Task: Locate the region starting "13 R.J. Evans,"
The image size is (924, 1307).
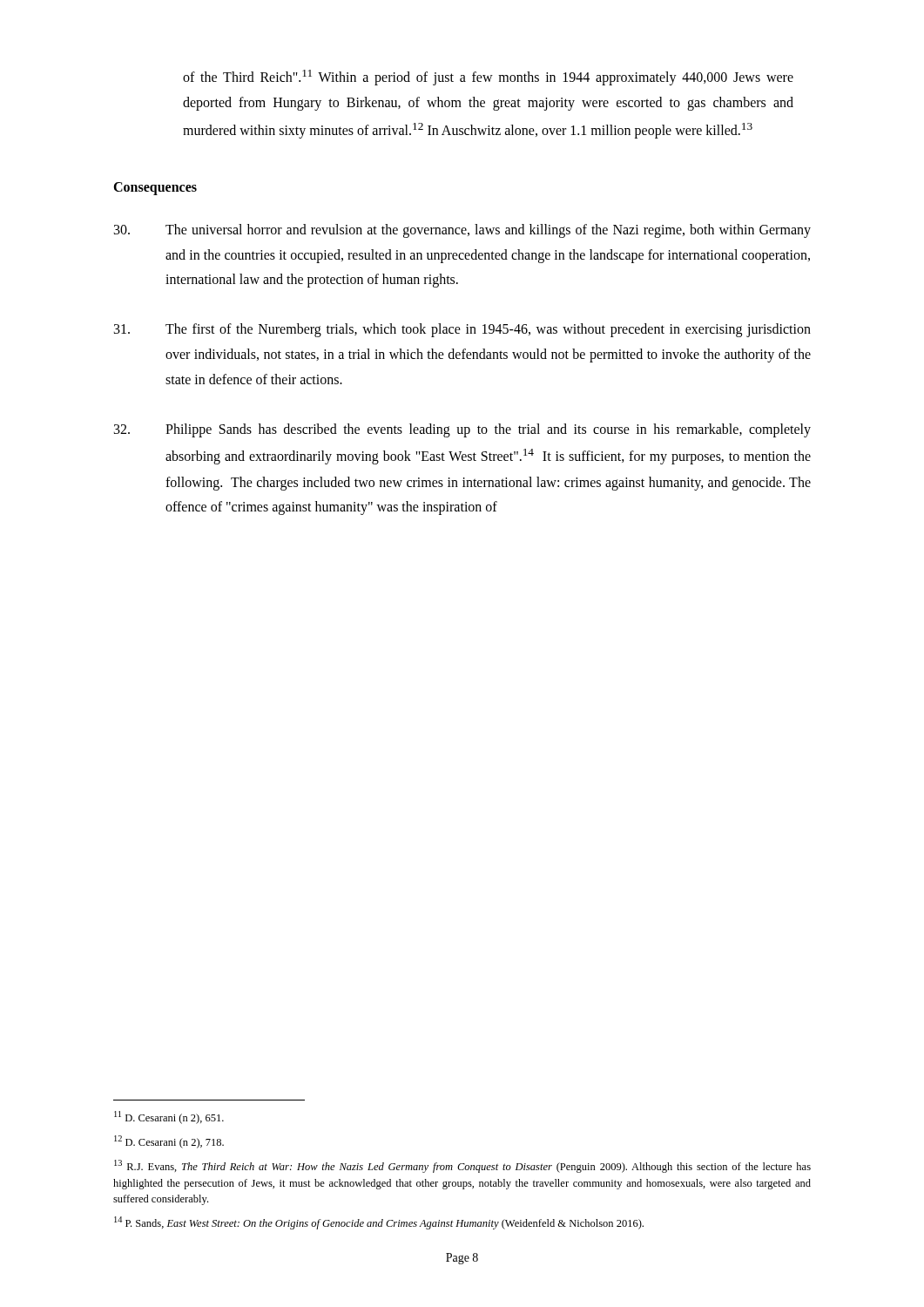Action: pos(462,1182)
